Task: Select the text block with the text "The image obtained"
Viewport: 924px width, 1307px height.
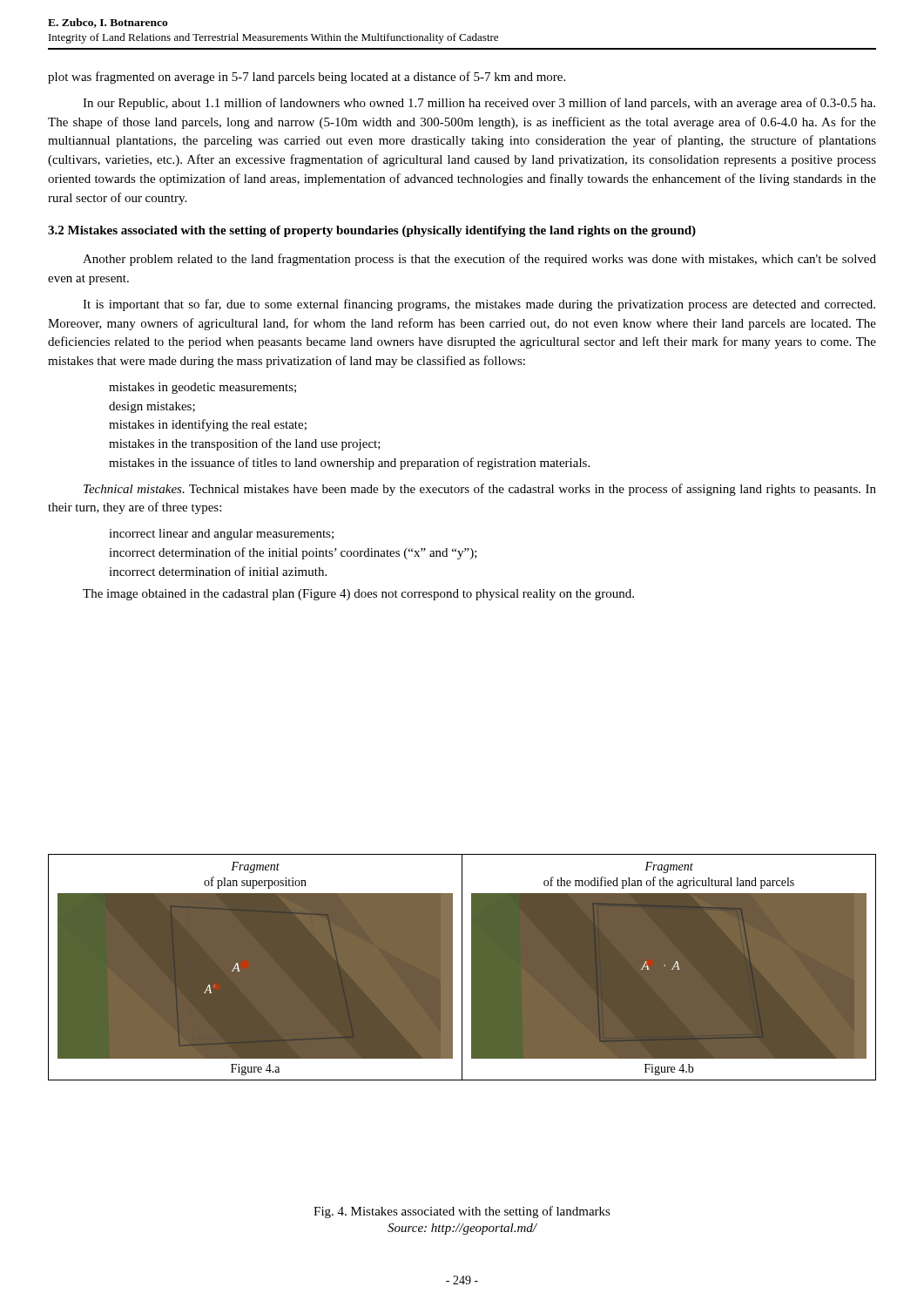Action: 462,594
